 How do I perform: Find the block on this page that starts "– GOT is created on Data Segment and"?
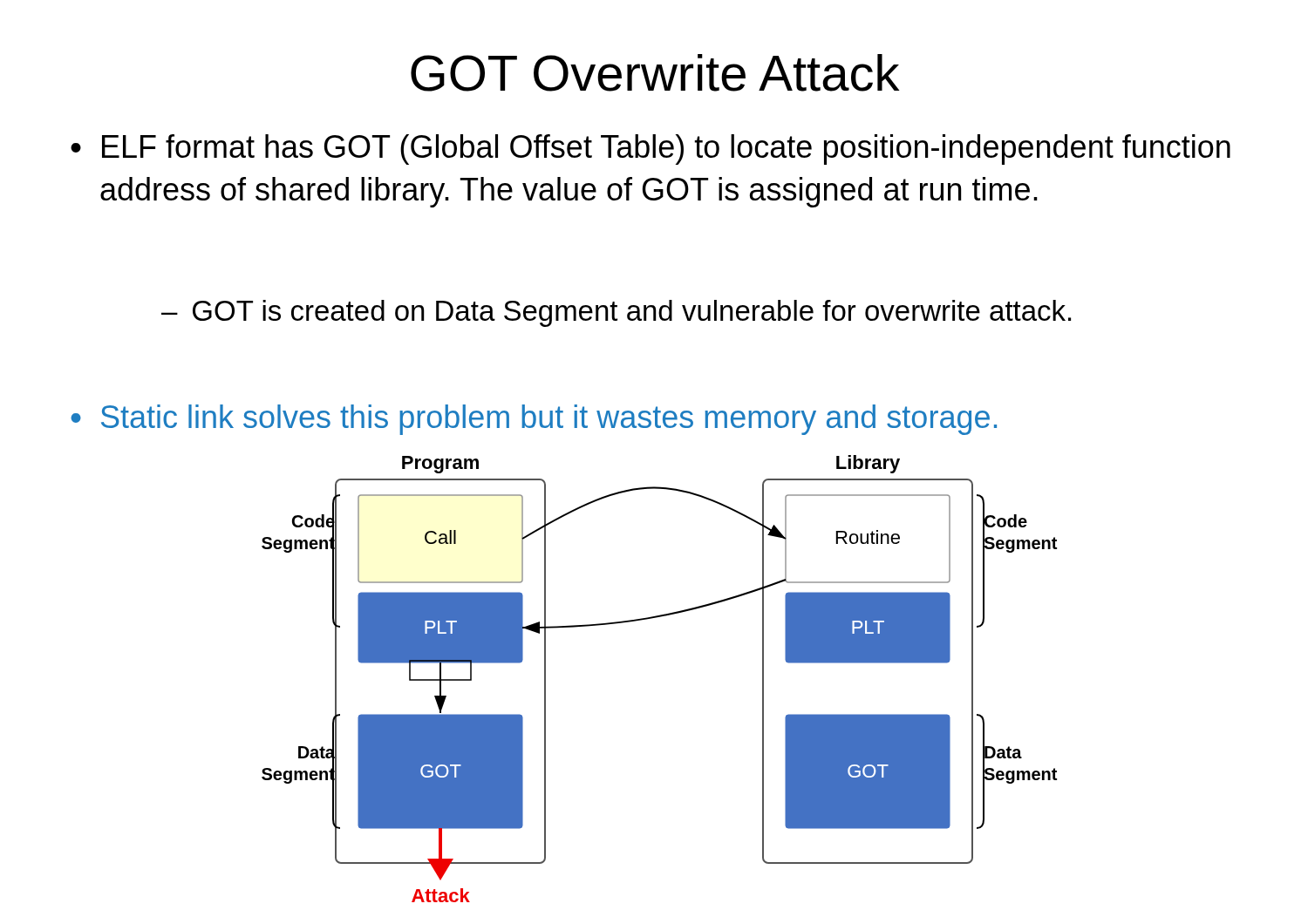point(617,311)
